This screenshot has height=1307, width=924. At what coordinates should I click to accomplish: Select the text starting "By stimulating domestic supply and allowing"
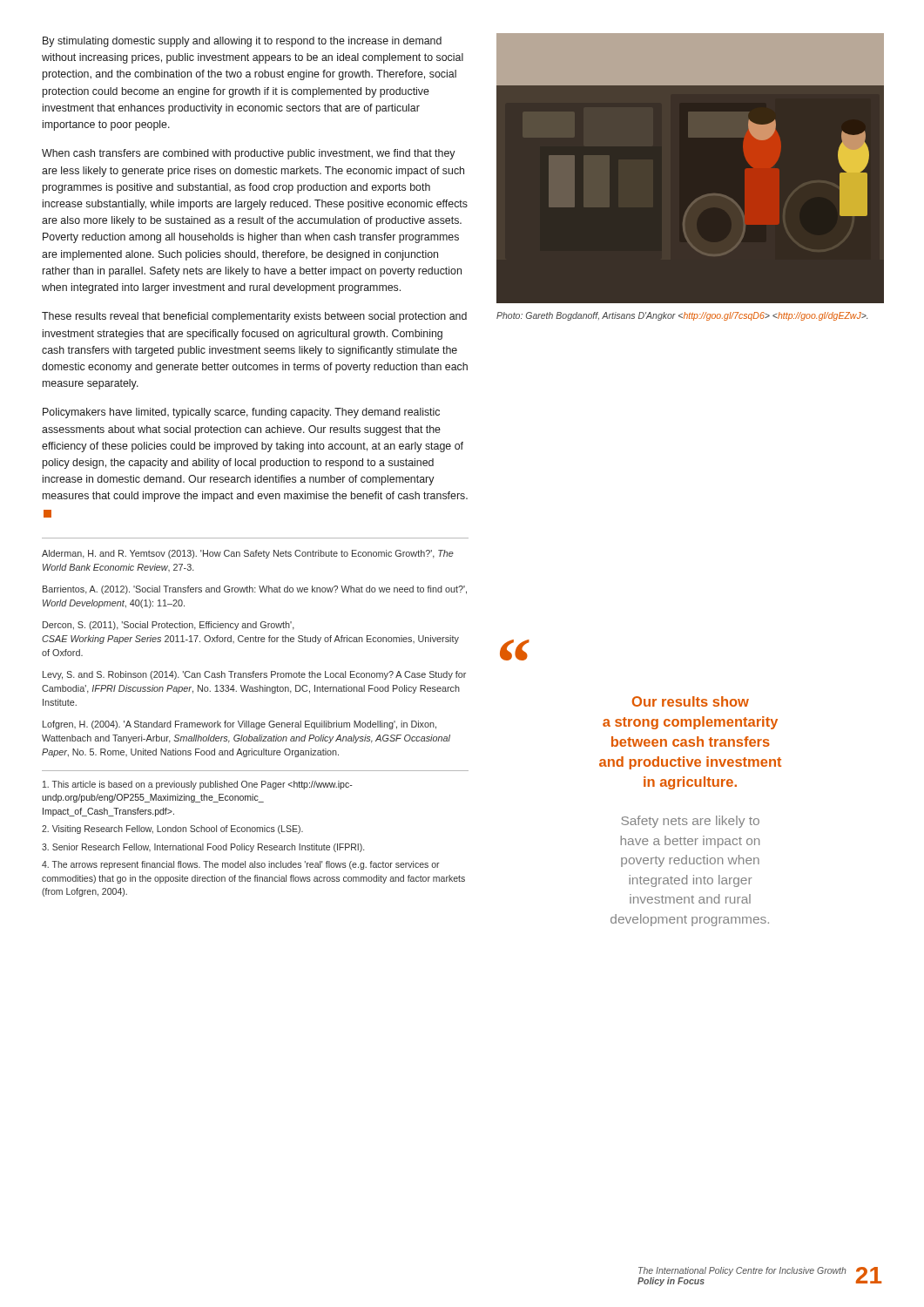(253, 83)
